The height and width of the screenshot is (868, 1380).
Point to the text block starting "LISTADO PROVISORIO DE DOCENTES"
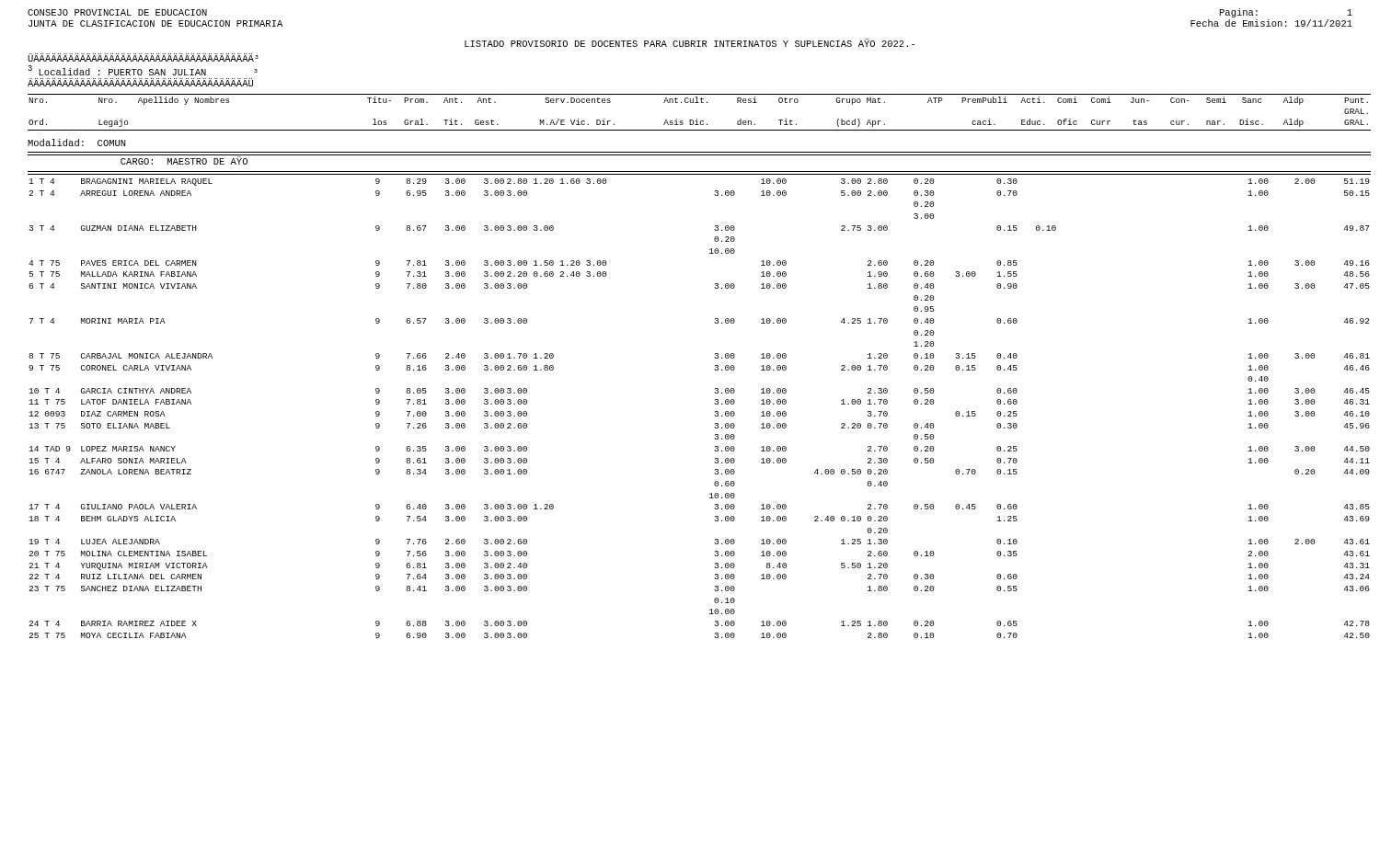(690, 44)
